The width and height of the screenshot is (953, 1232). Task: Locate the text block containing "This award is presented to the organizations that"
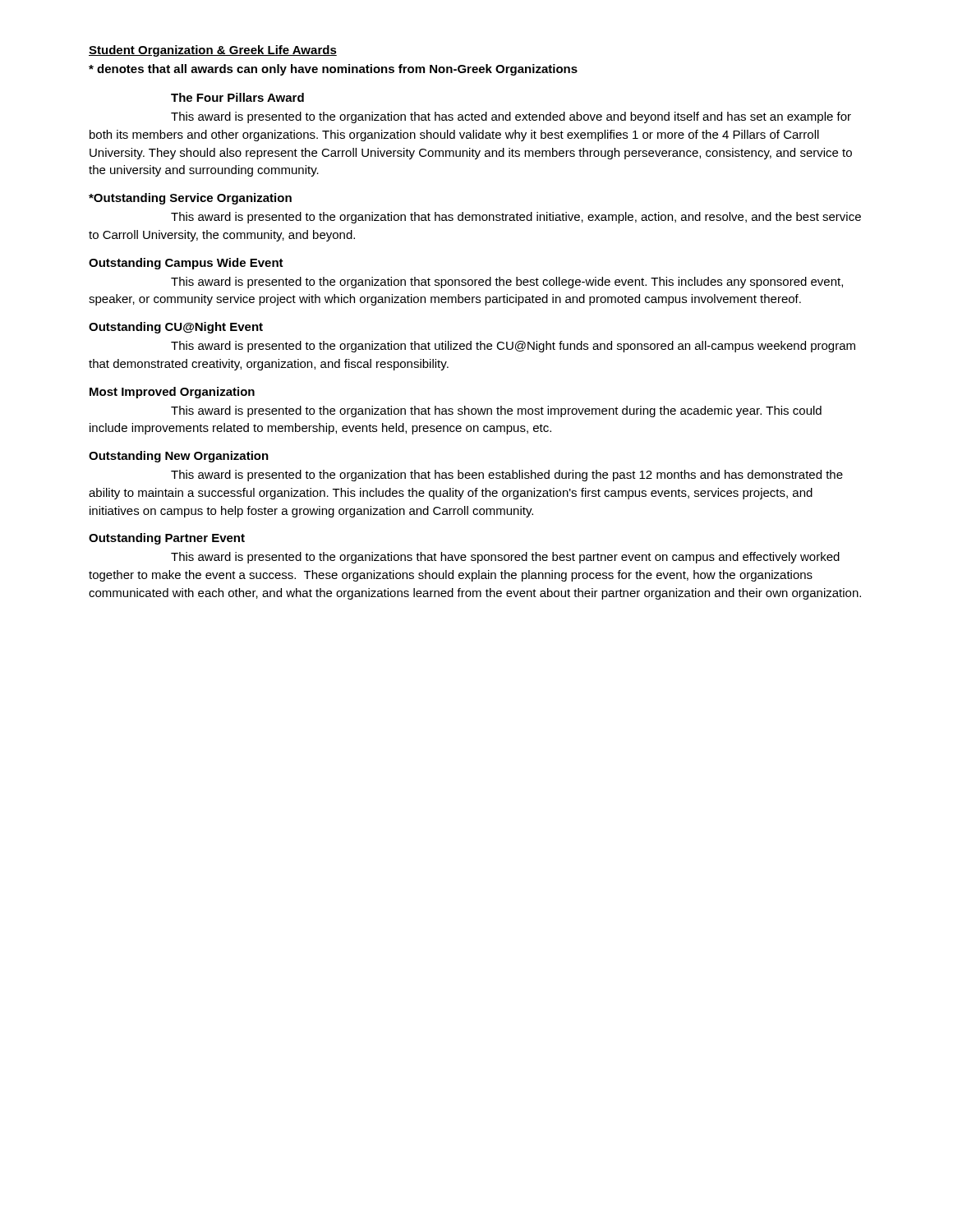click(476, 575)
